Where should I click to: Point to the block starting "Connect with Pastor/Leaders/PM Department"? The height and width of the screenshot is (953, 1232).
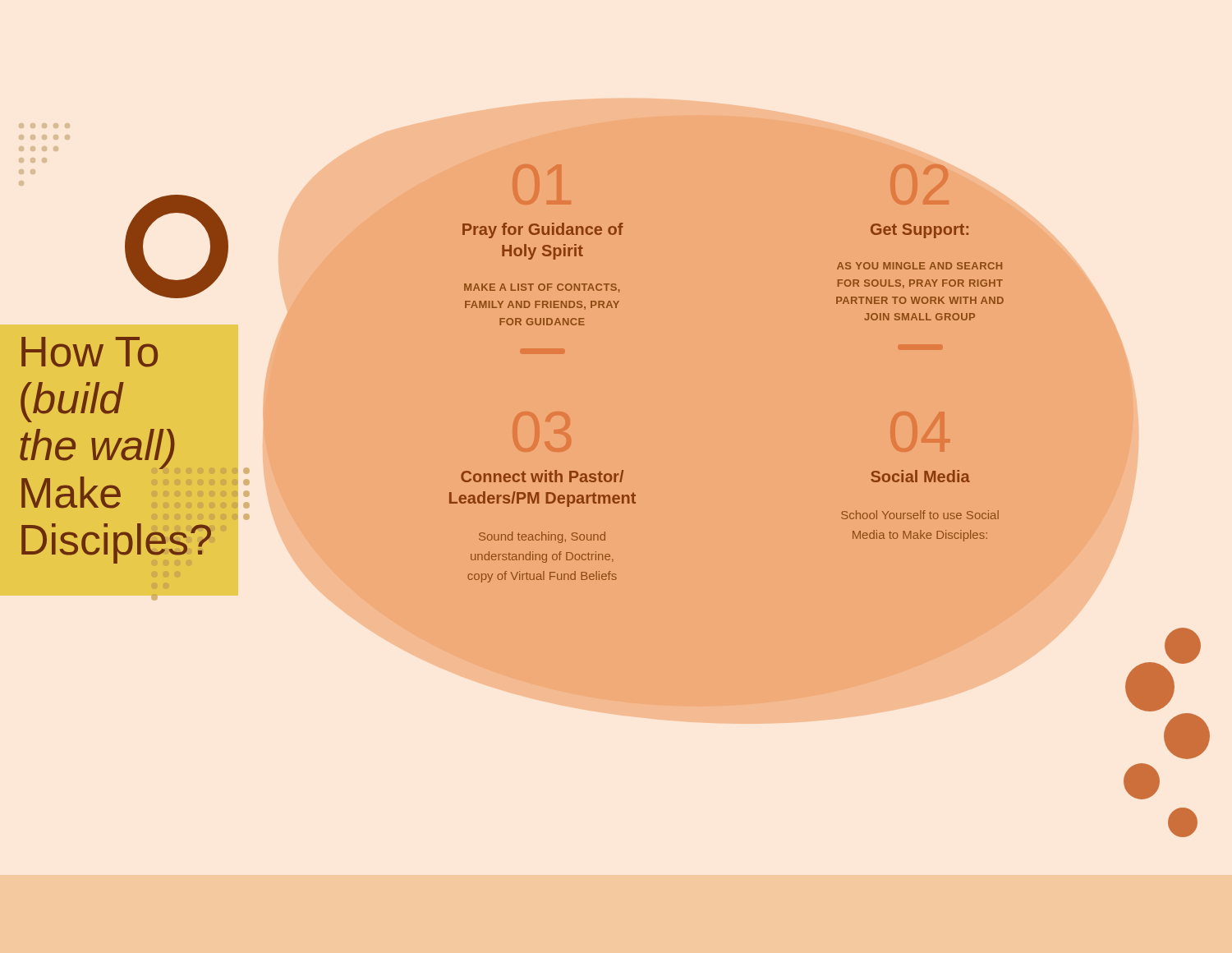click(x=542, y=488)
